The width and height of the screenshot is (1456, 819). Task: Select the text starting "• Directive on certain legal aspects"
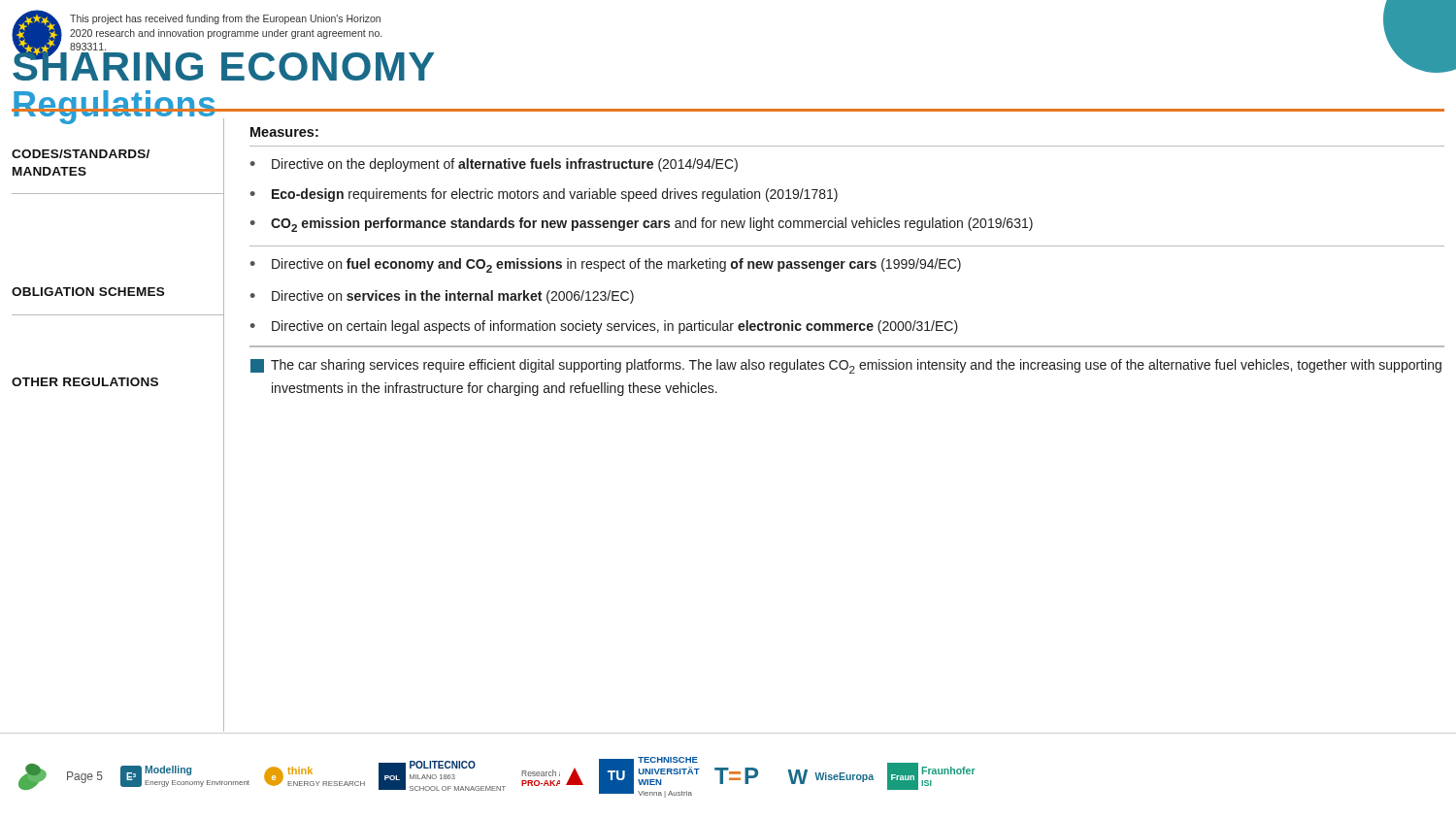coord(604,327)
